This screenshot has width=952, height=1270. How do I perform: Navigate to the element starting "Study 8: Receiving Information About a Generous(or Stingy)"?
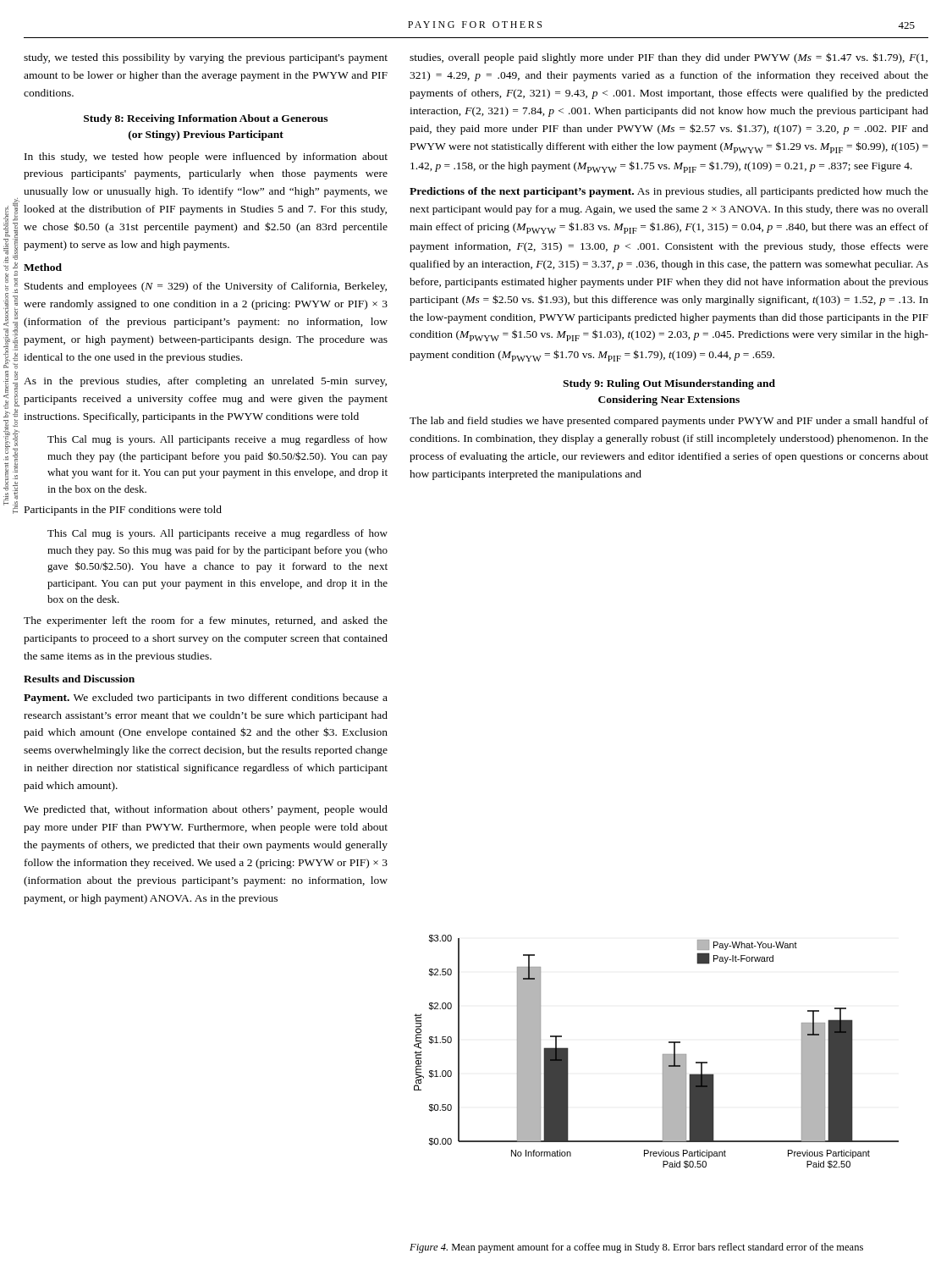click(x=206, y=126)
